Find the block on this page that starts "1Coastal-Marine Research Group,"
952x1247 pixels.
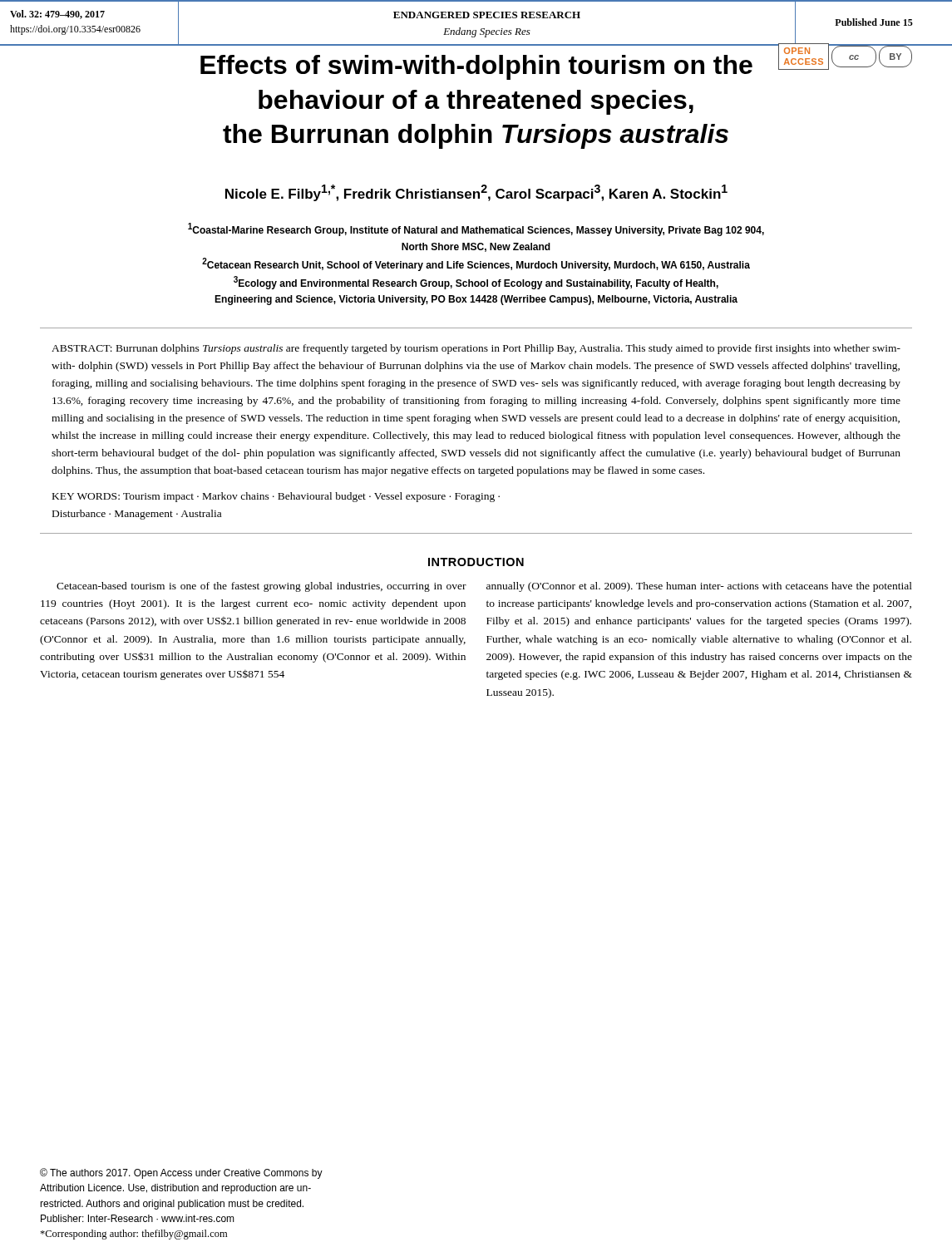click(x=476, y=264)
